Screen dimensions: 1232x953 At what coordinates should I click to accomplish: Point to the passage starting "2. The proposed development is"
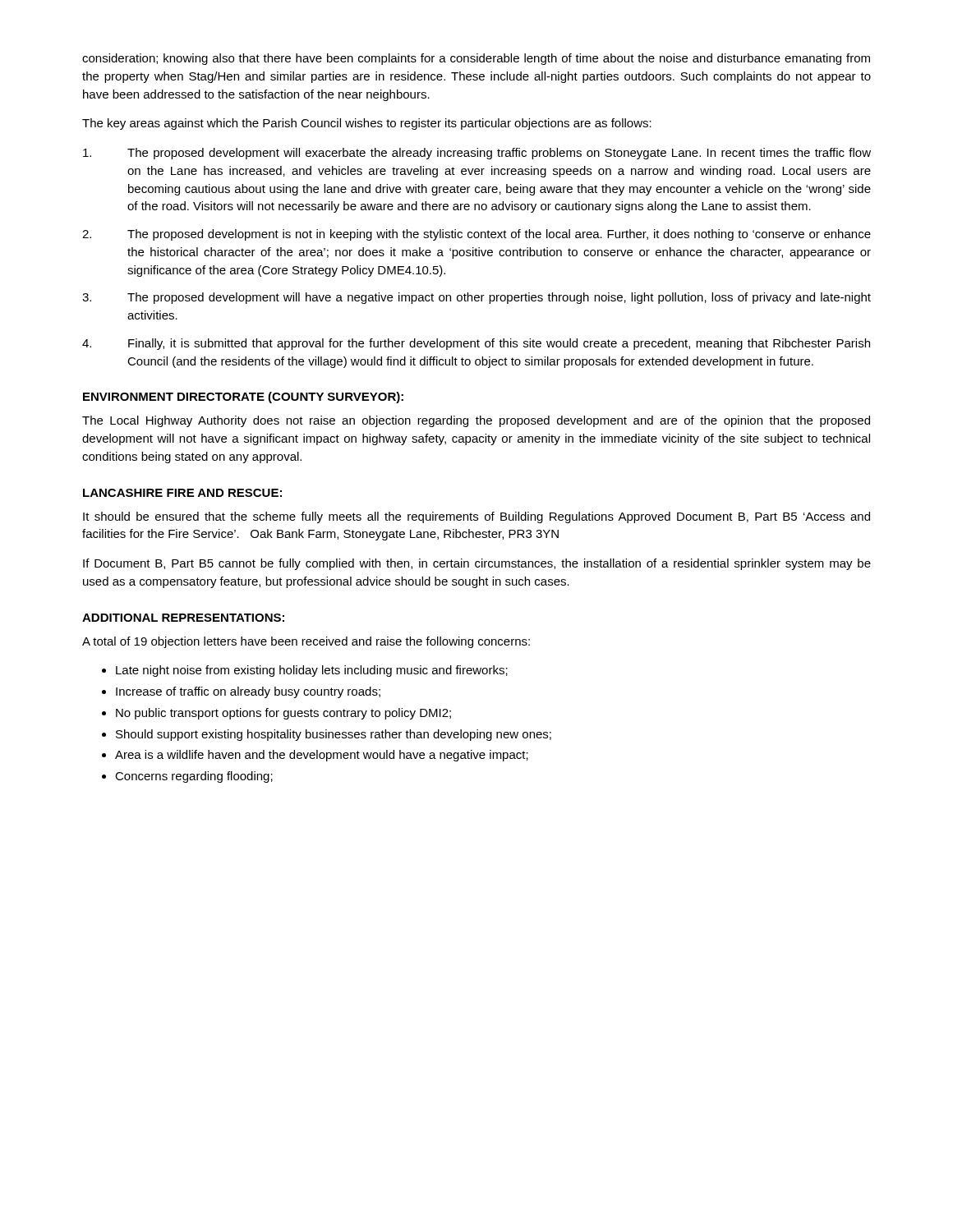[x=476, y=252]
